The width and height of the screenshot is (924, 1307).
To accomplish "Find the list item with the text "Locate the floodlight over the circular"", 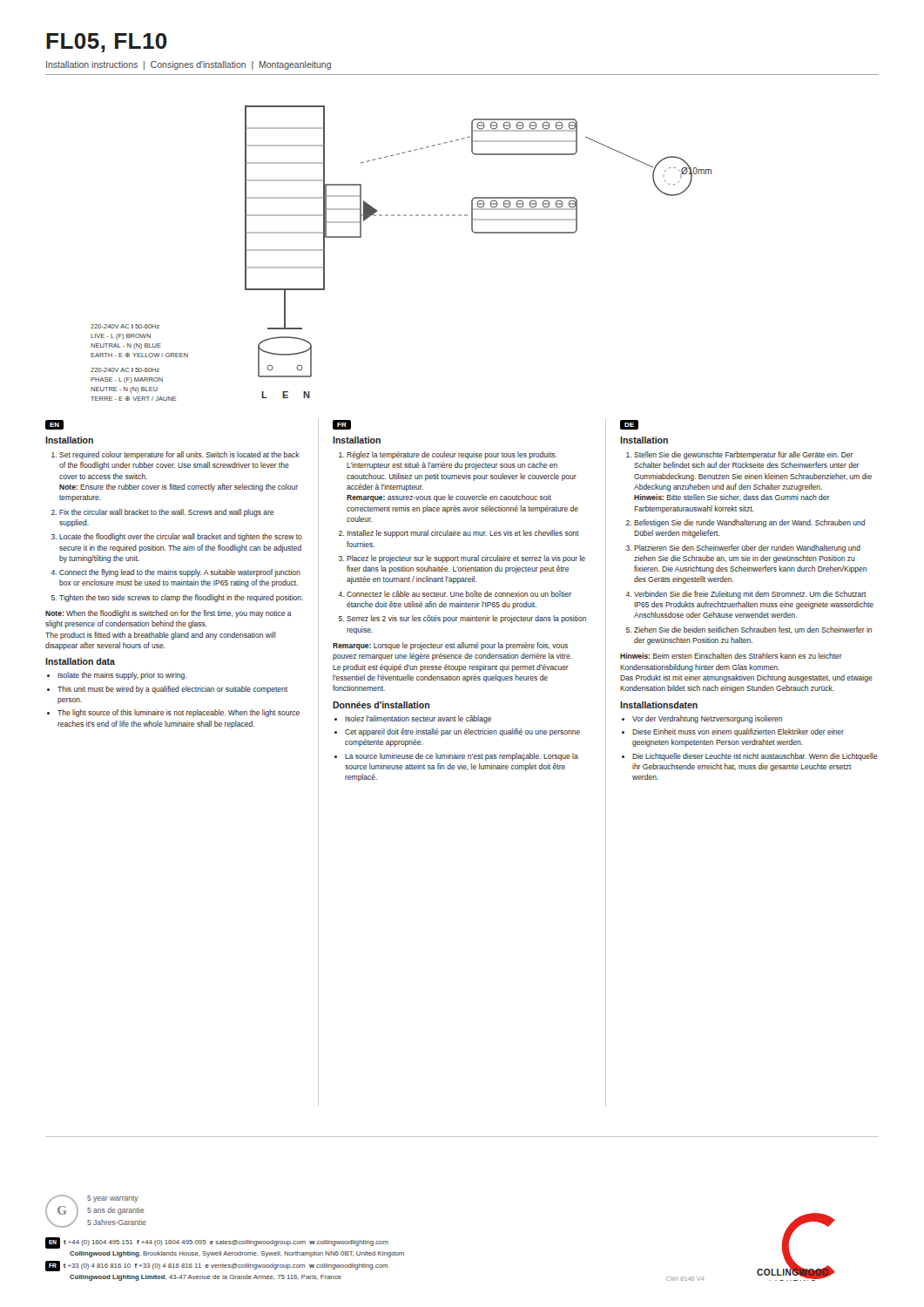I will 181,548.
